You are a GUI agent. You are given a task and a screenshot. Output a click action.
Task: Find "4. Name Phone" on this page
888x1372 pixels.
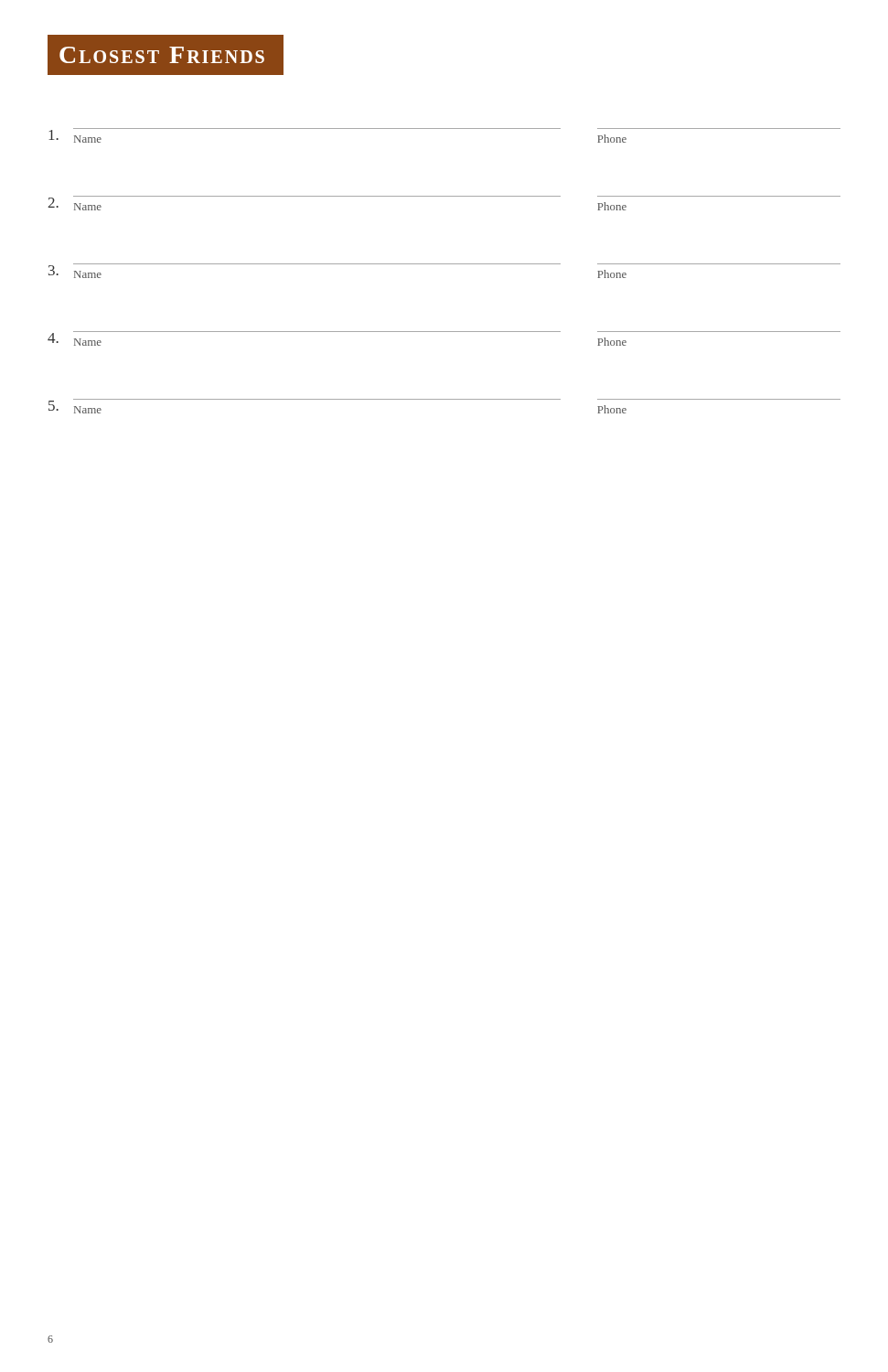click(x=444, y=331)
